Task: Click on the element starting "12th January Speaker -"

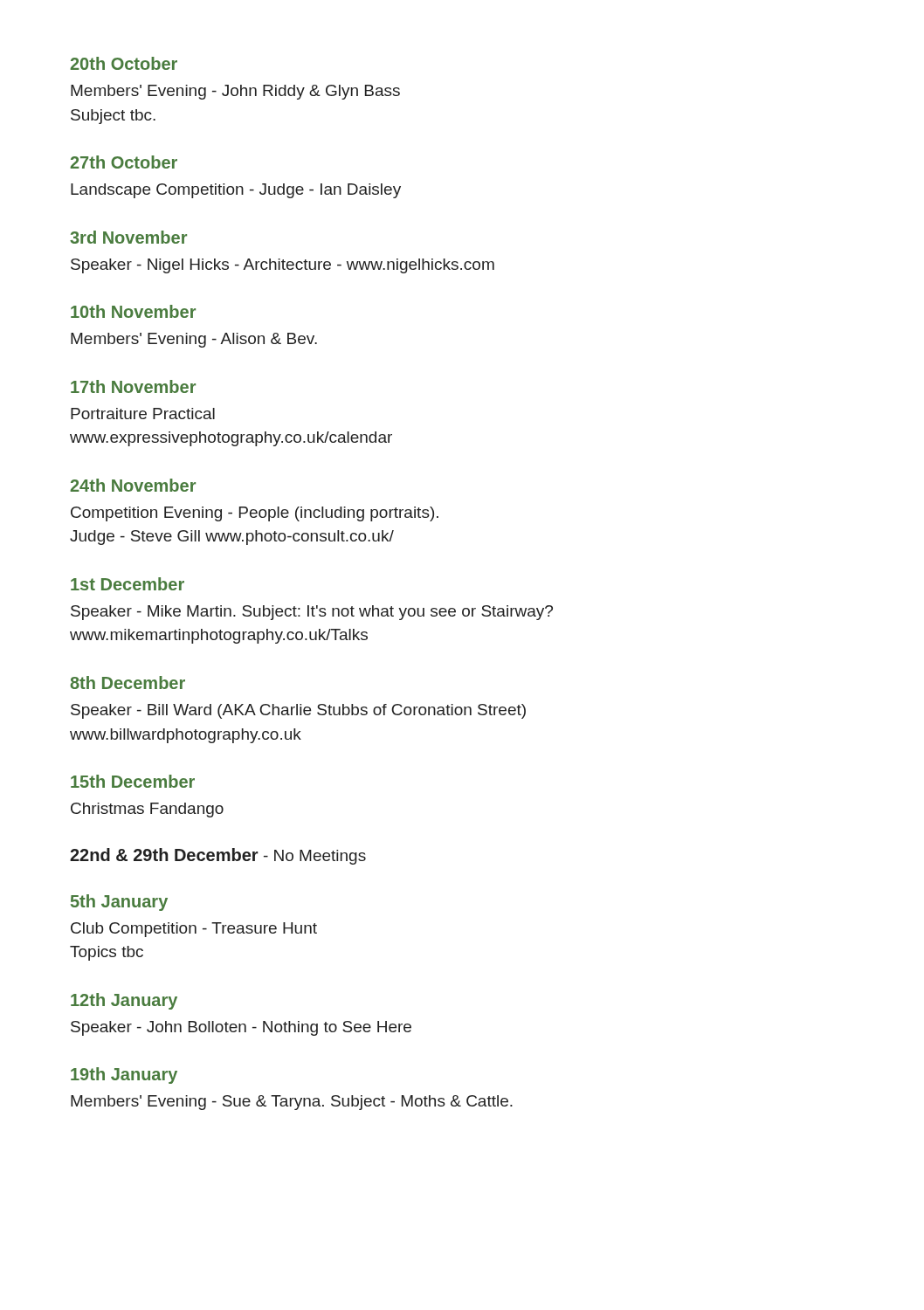Action: (124, 1001)
